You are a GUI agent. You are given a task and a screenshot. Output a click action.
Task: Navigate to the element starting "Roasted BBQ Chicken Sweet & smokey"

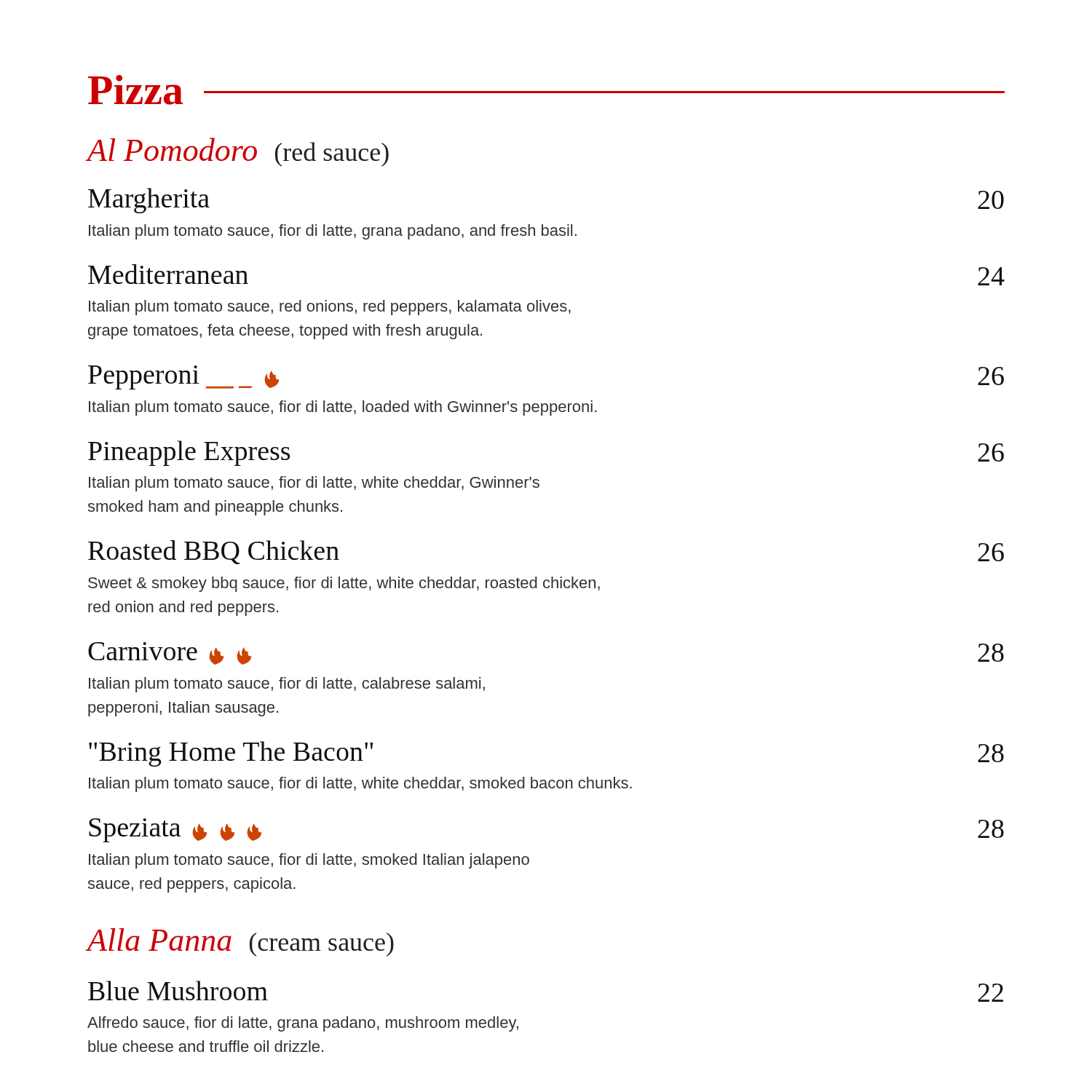(546, 577)
